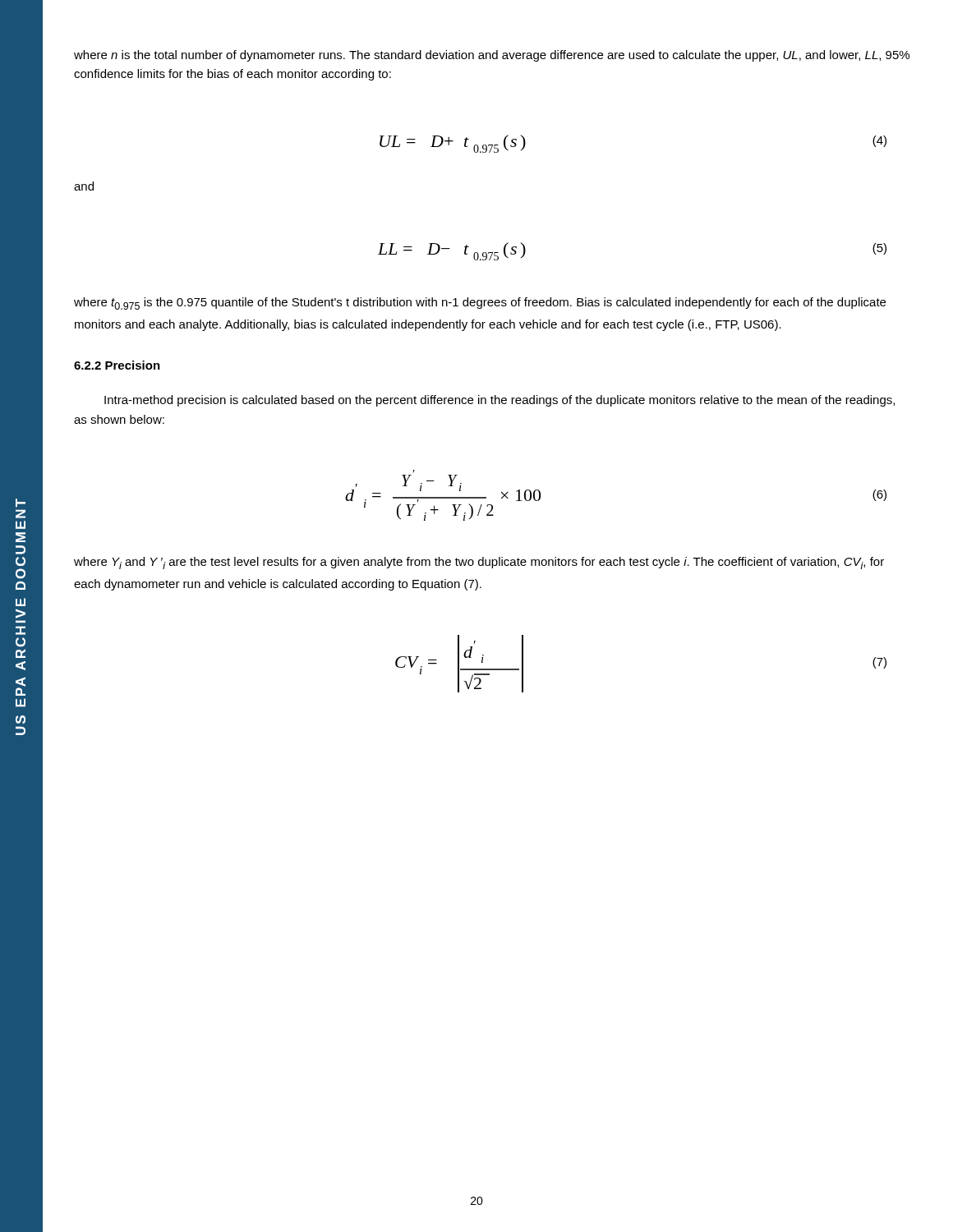Click on the passage starting "d ′ i = Y"
The height and width of the screenshot is (1232, 953).
tap(443, 497)
